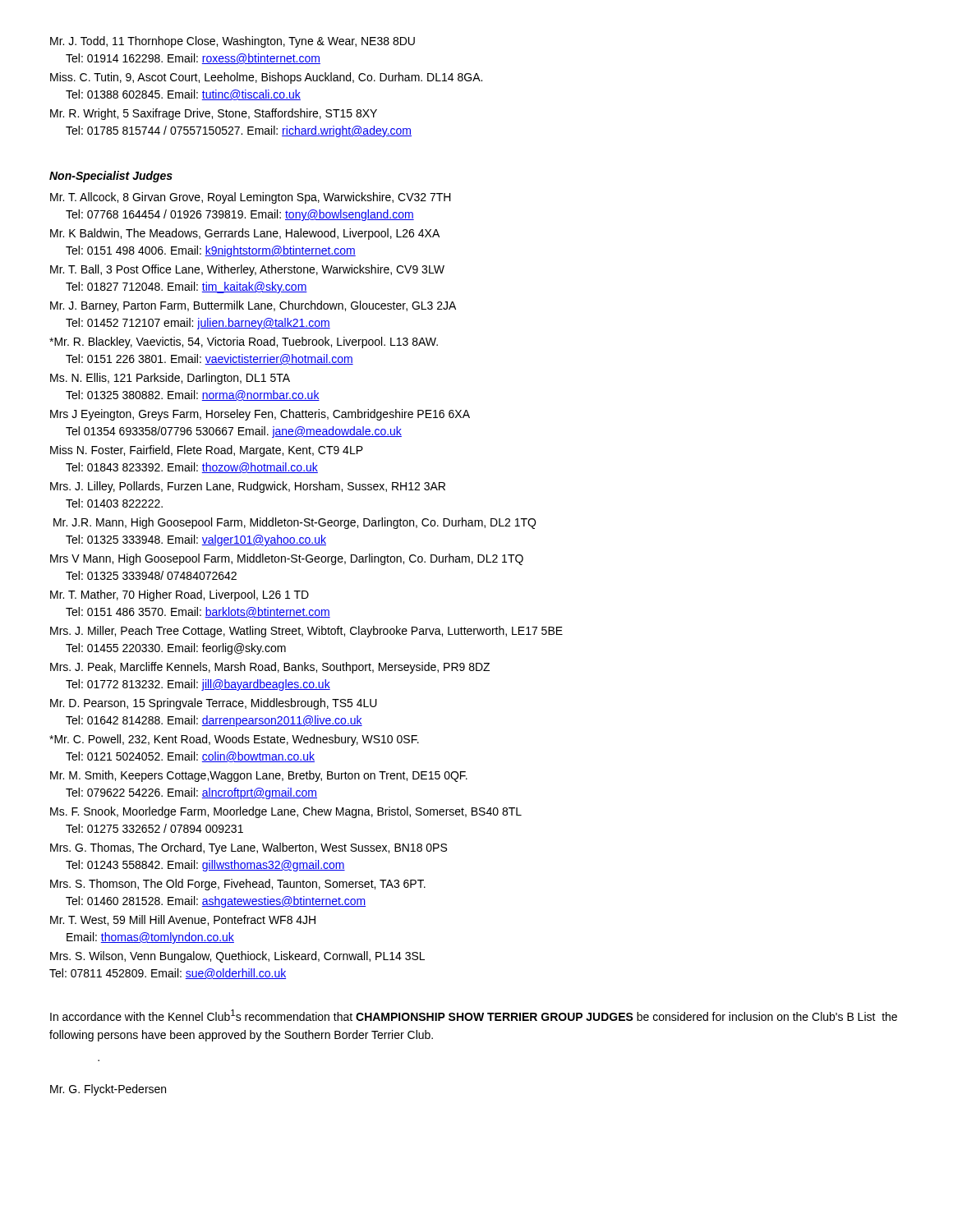Locate the text "Non-Specialist Judges"
The height and width of the screenshot is (1232, 953).
click(111, 176)
